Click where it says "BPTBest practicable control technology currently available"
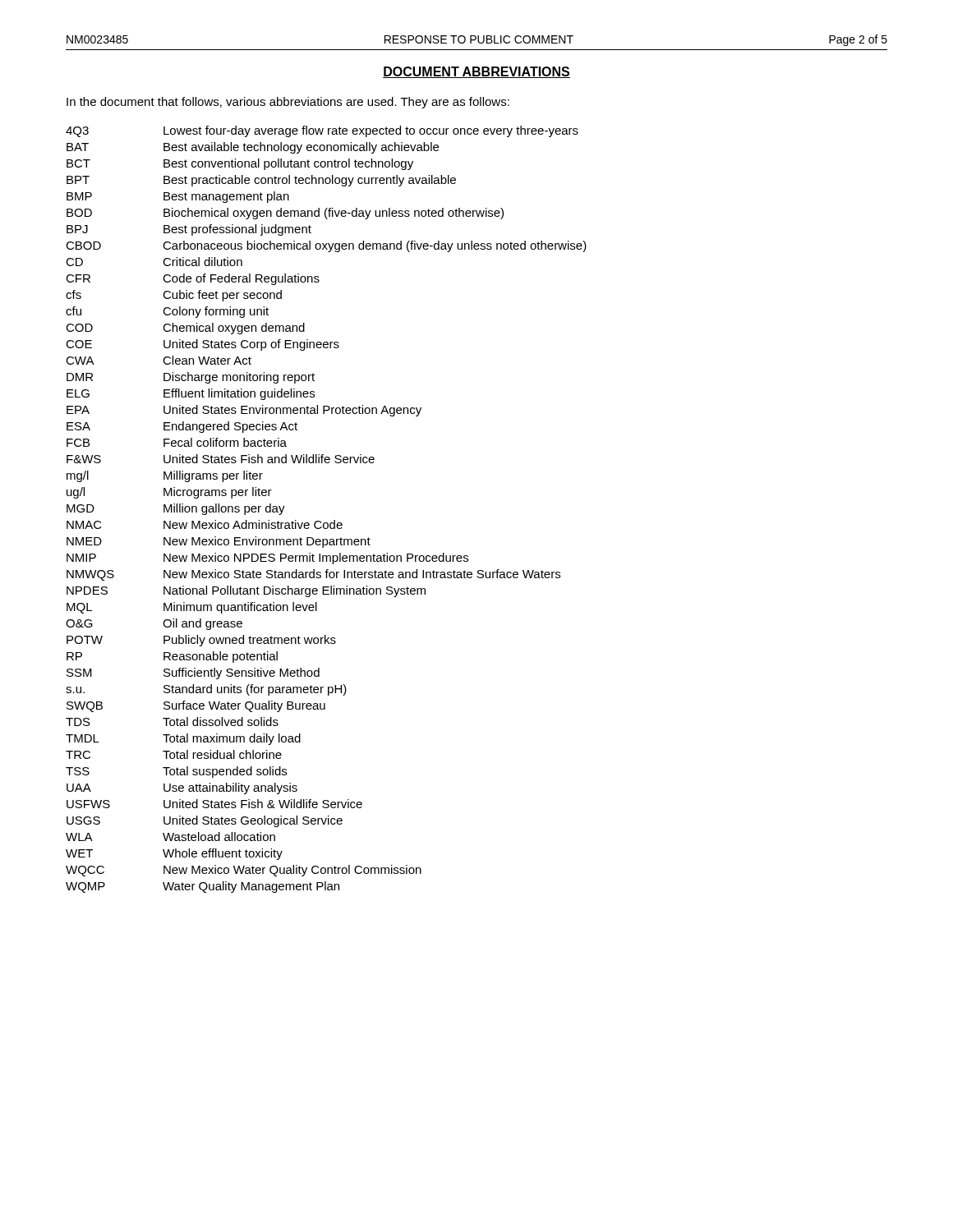Viewport: 953px width, 1232px height. click(261, 181)
